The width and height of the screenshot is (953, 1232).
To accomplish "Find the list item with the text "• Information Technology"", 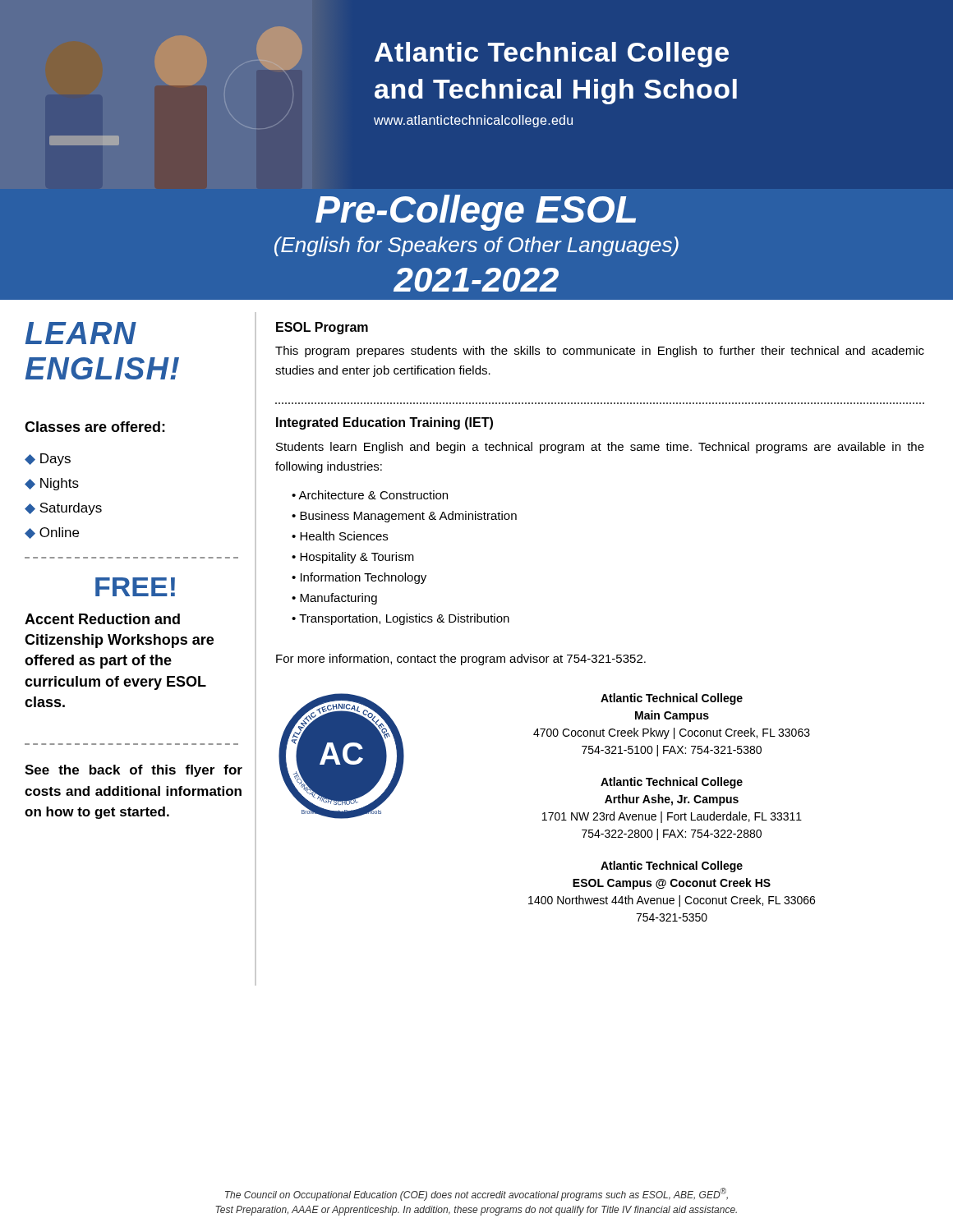I will 359,577.
